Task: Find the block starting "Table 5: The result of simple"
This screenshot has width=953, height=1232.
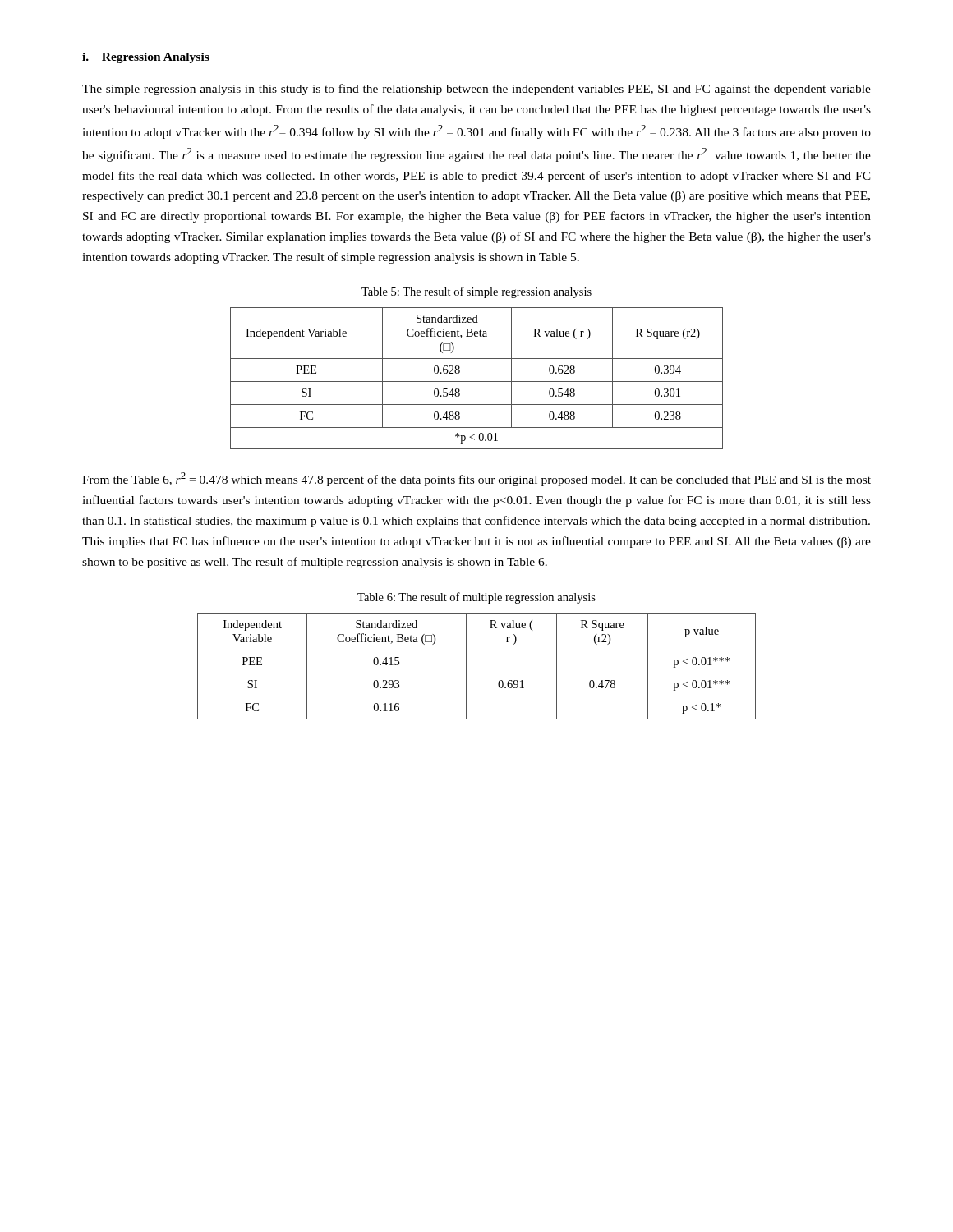Action: click(476, 292)
